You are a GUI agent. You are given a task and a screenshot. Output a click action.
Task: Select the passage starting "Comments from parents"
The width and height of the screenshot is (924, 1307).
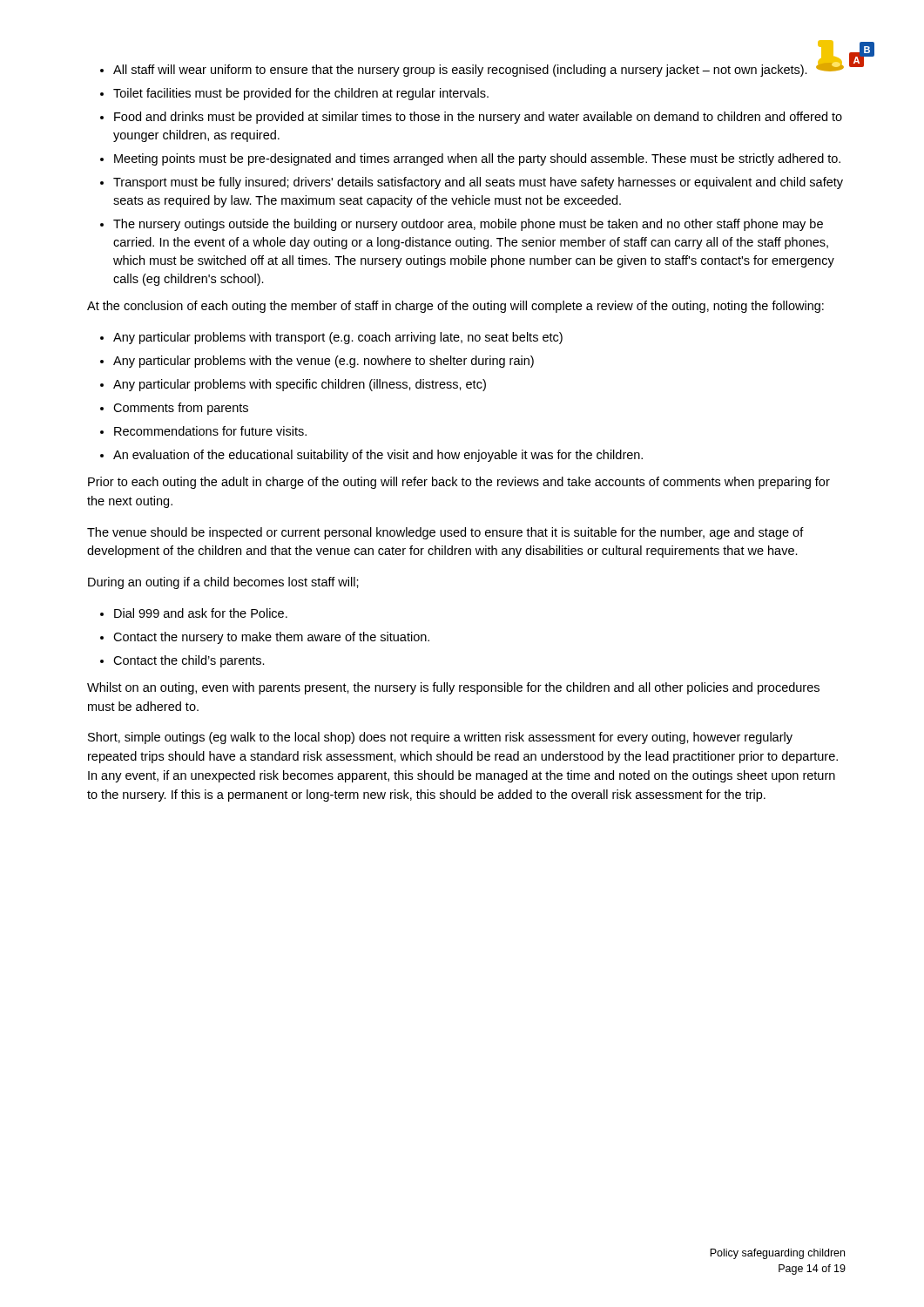(x=181, y=408)
